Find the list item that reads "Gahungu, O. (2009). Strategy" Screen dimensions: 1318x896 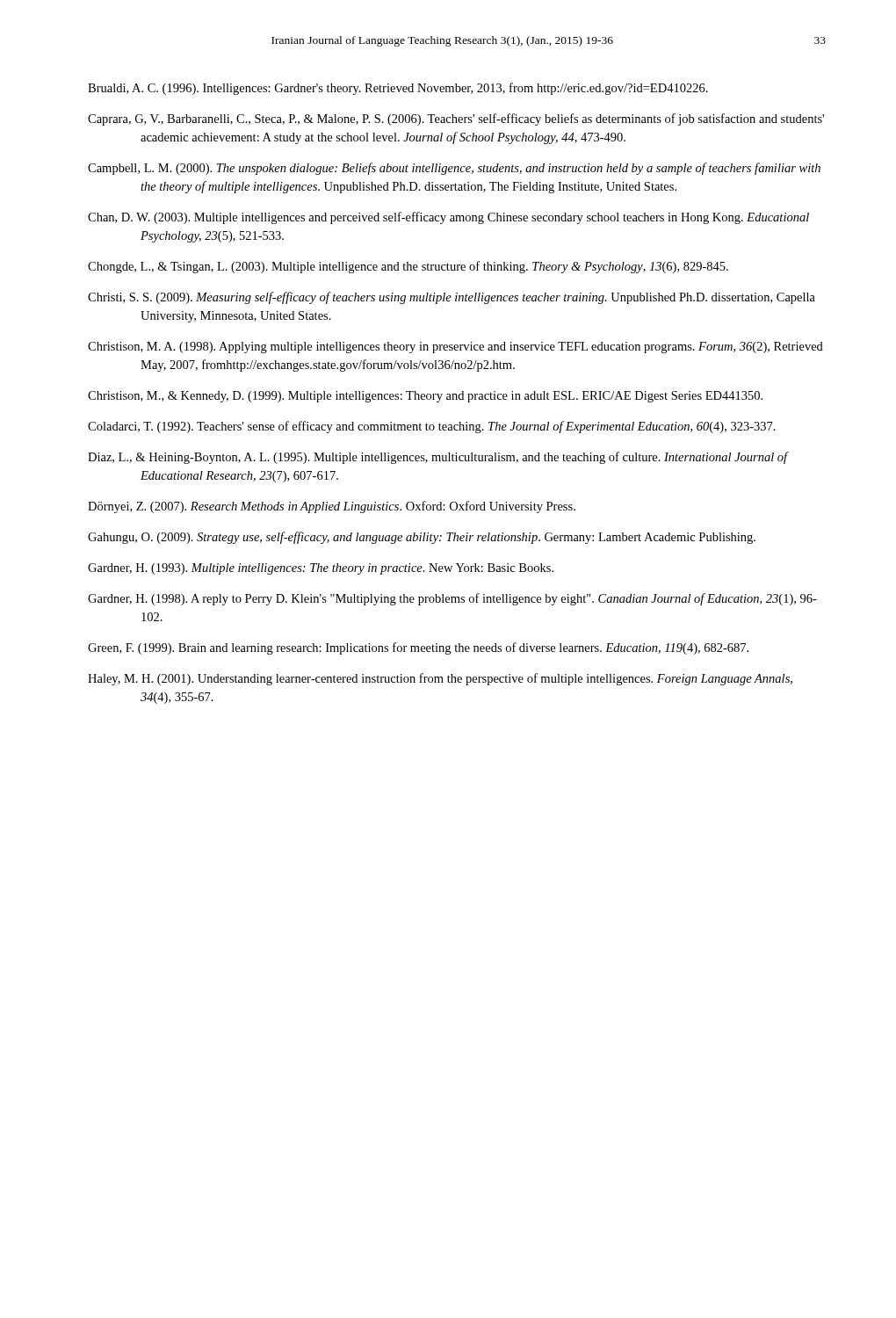422,537
